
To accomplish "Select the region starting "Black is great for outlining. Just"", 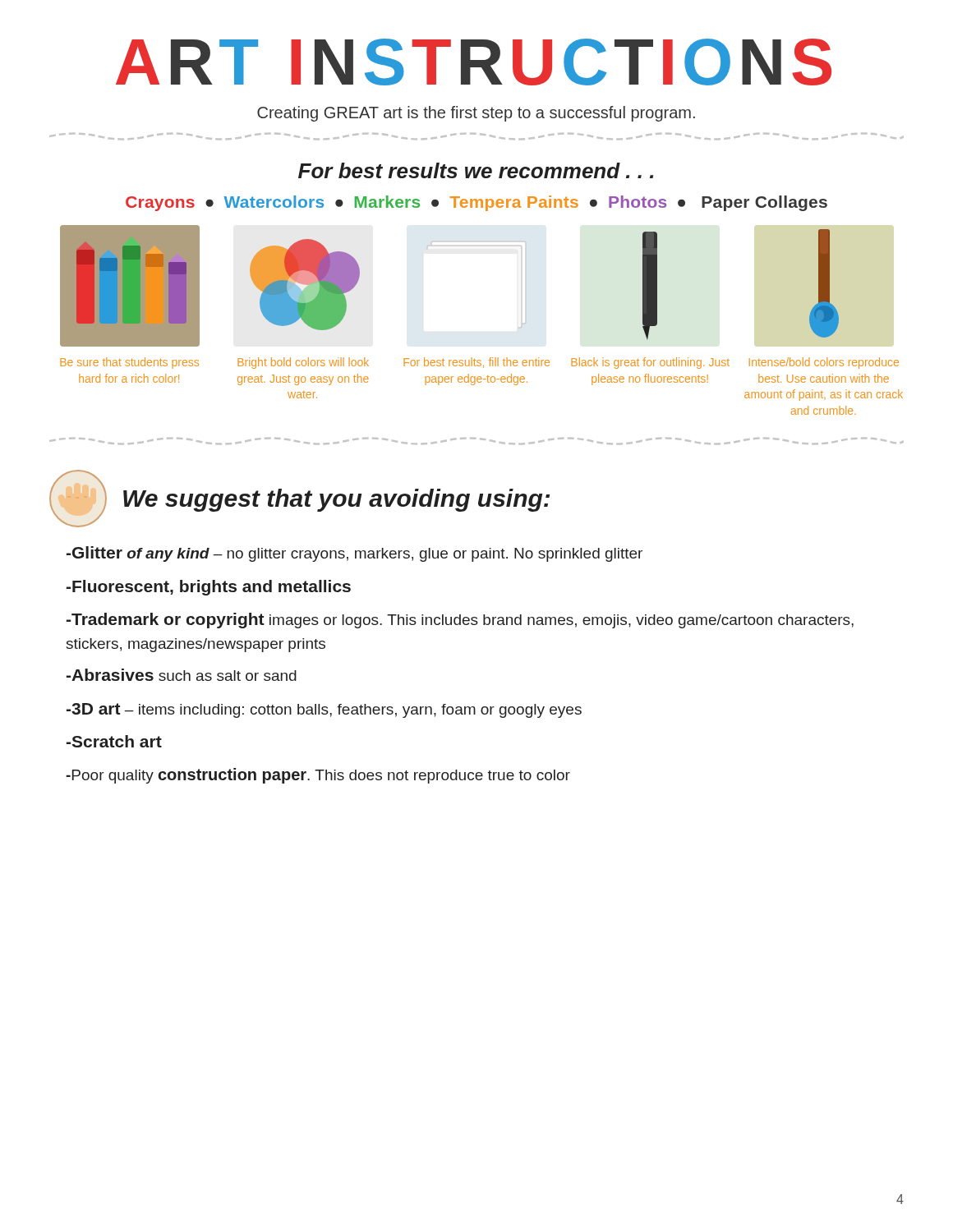I will point(650,370).
